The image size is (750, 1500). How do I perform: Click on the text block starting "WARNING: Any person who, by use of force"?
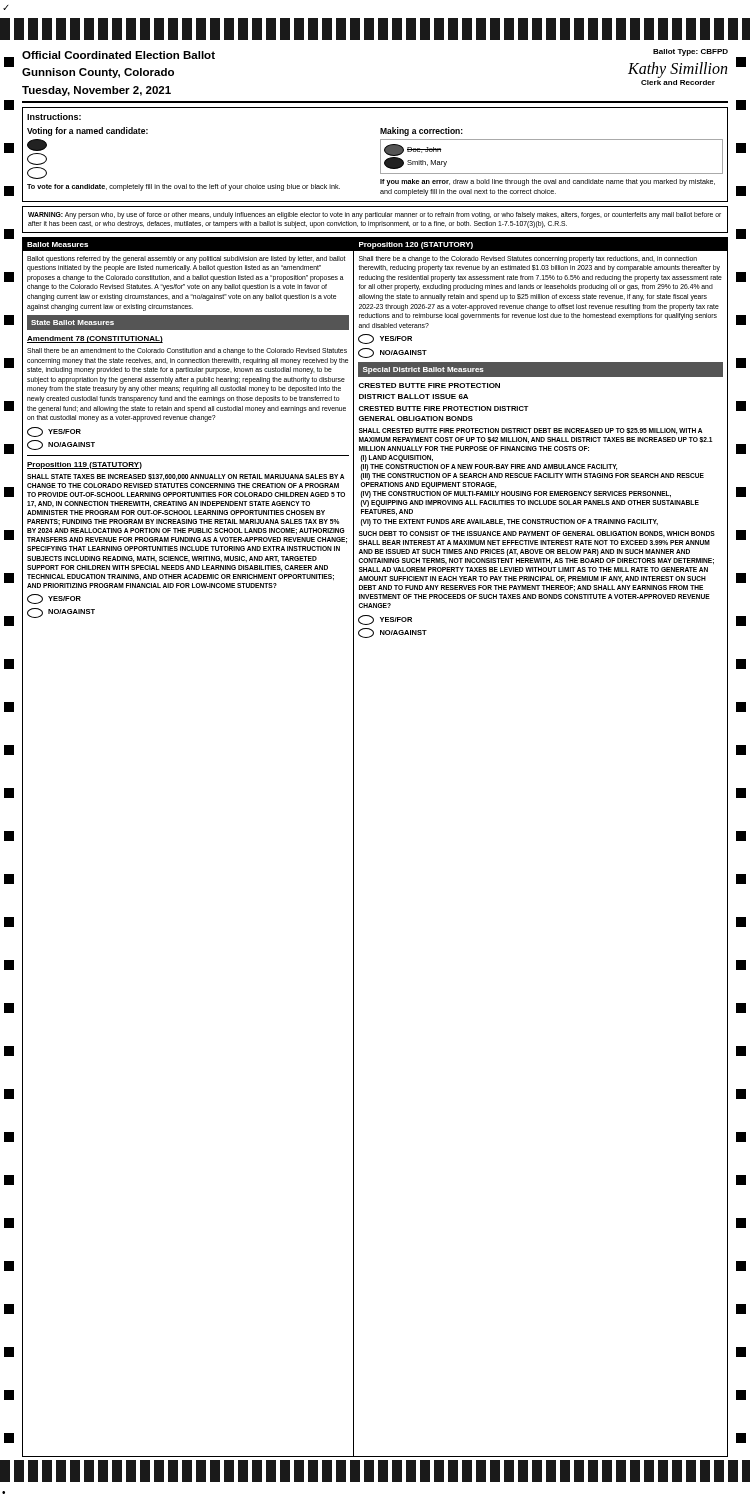tap(375, 219)
